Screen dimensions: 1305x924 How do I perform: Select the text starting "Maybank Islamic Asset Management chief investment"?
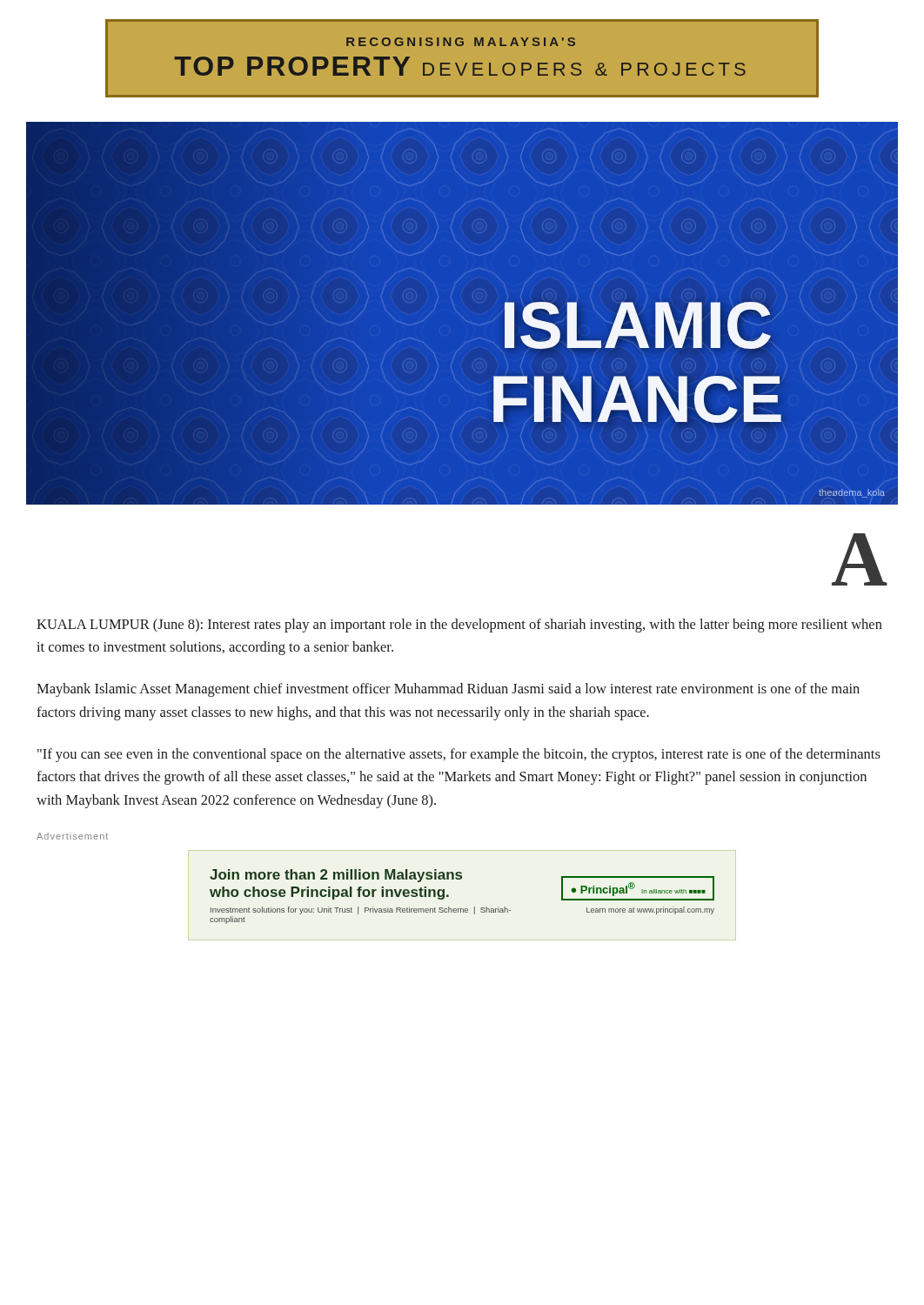(x=448, y=700)
